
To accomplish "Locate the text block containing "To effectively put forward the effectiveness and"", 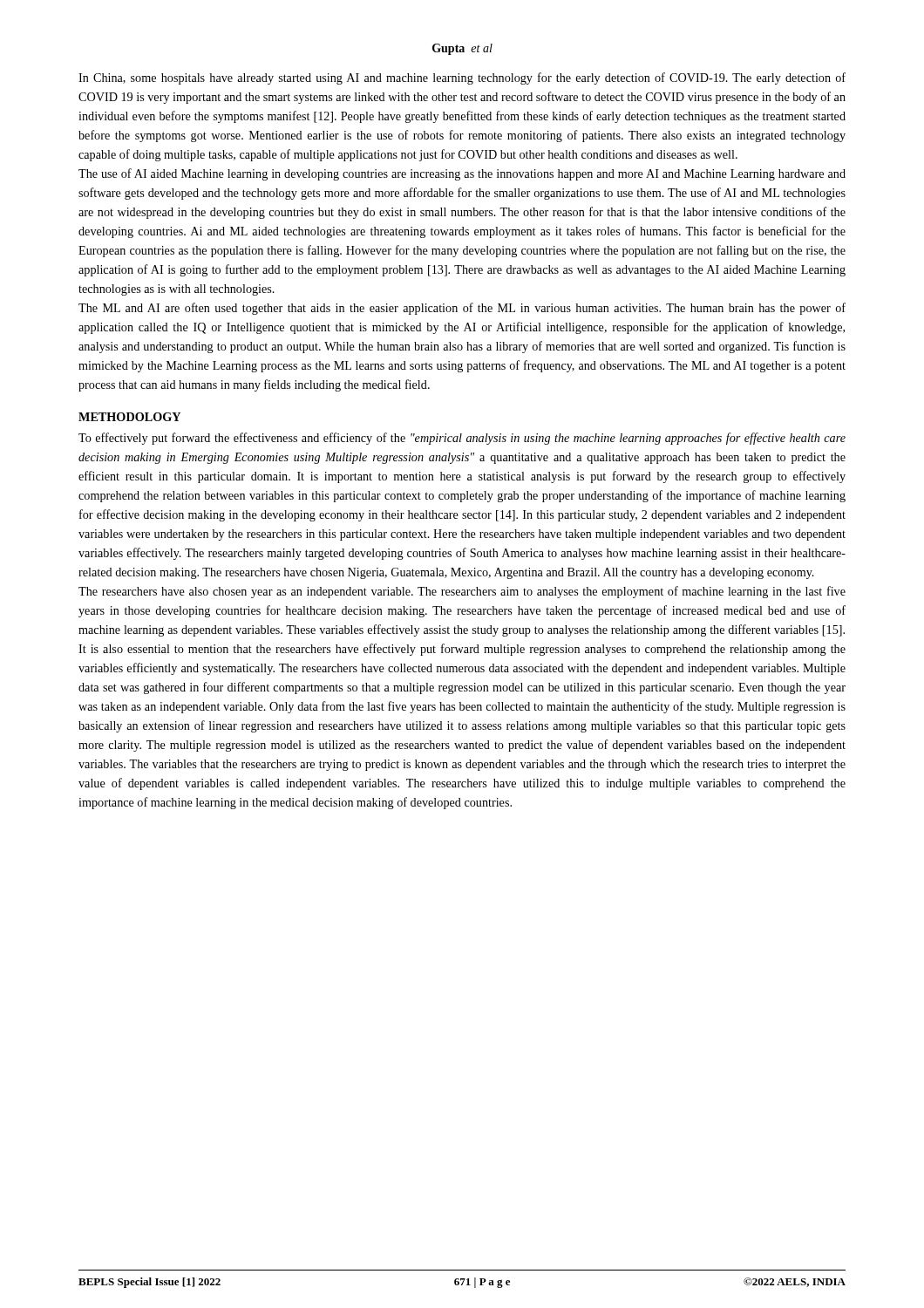I will click(x=462, y=620).
